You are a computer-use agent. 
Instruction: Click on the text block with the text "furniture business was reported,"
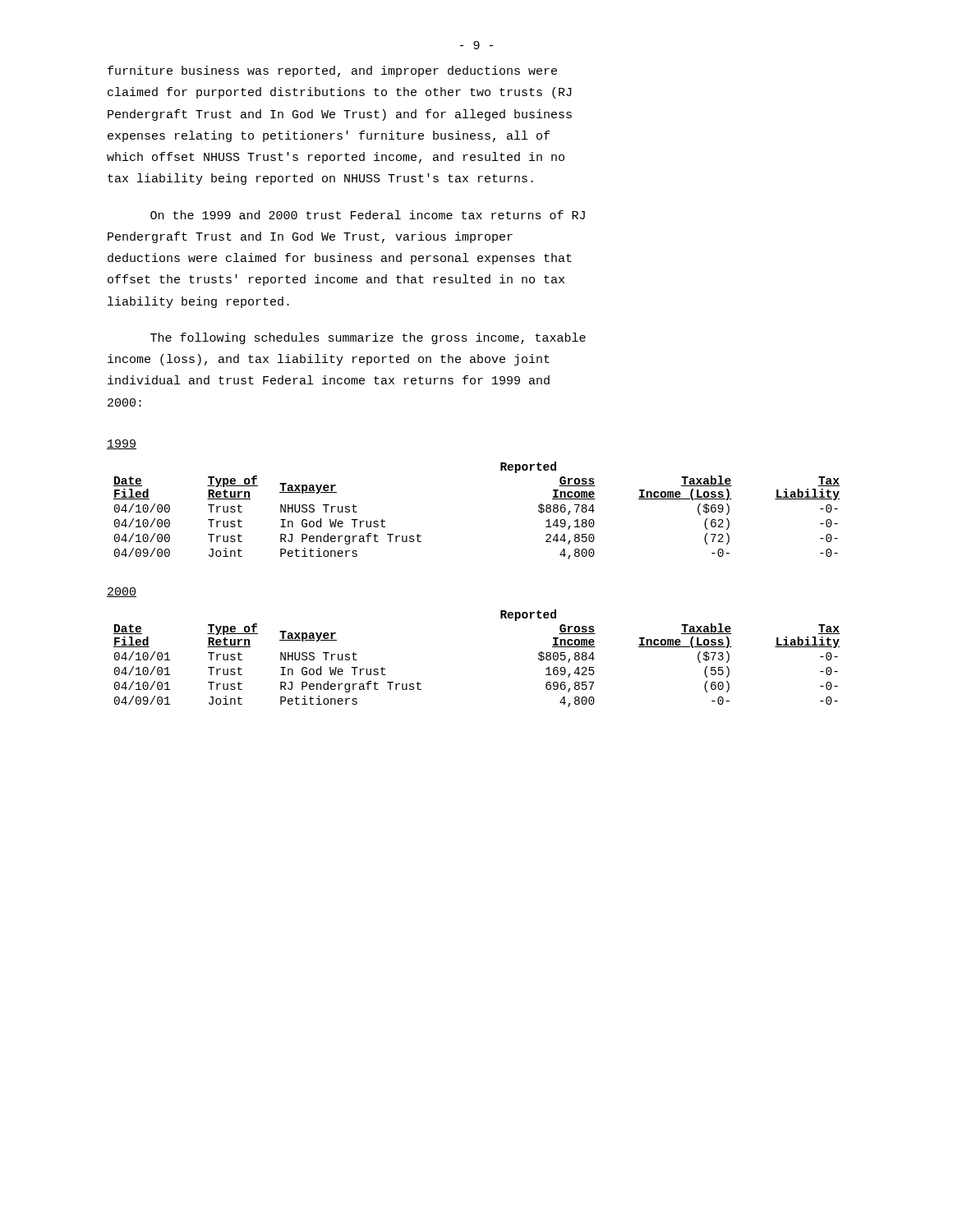click(476, 126)
